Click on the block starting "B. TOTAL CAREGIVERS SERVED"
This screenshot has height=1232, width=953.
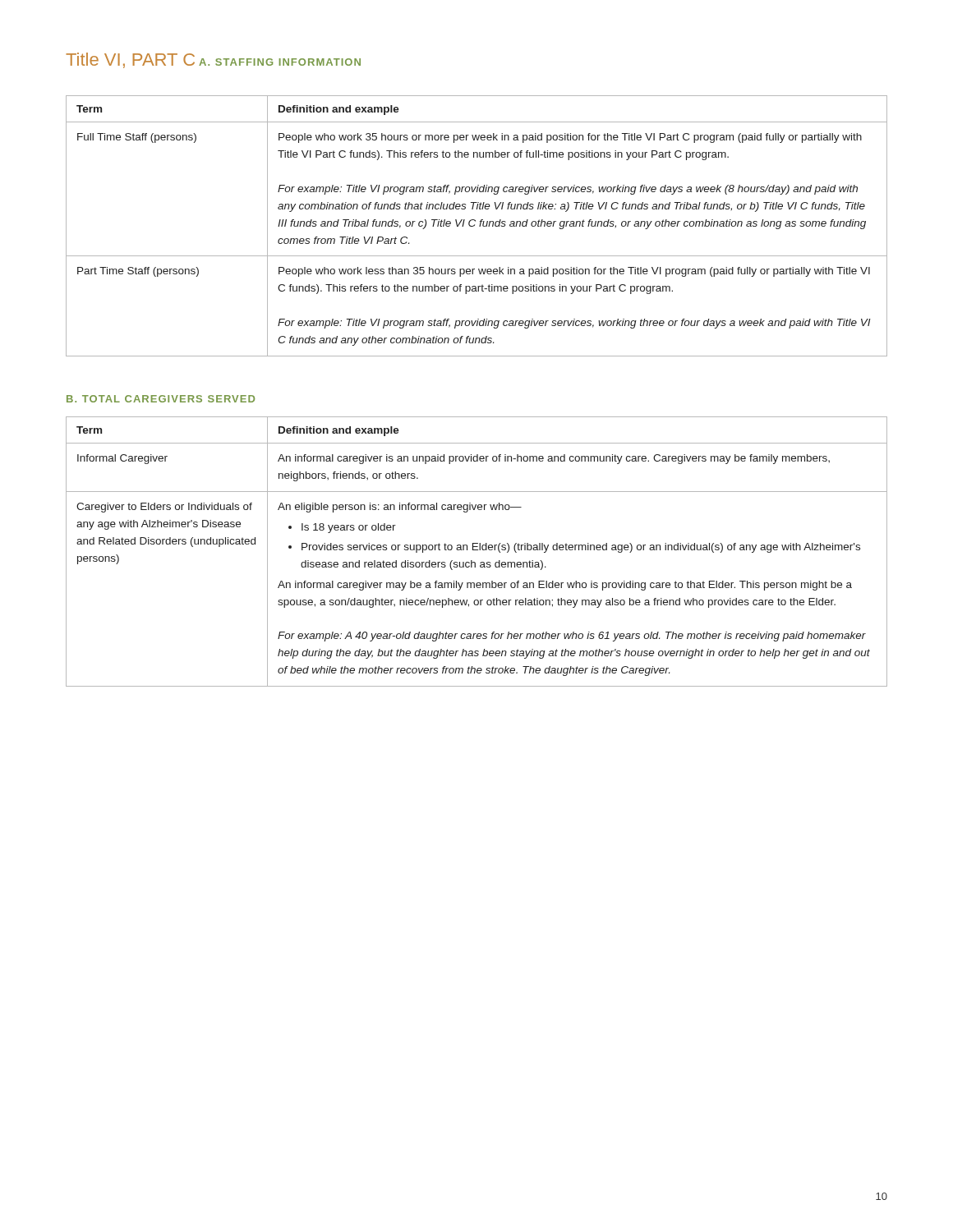coord(161,399)
